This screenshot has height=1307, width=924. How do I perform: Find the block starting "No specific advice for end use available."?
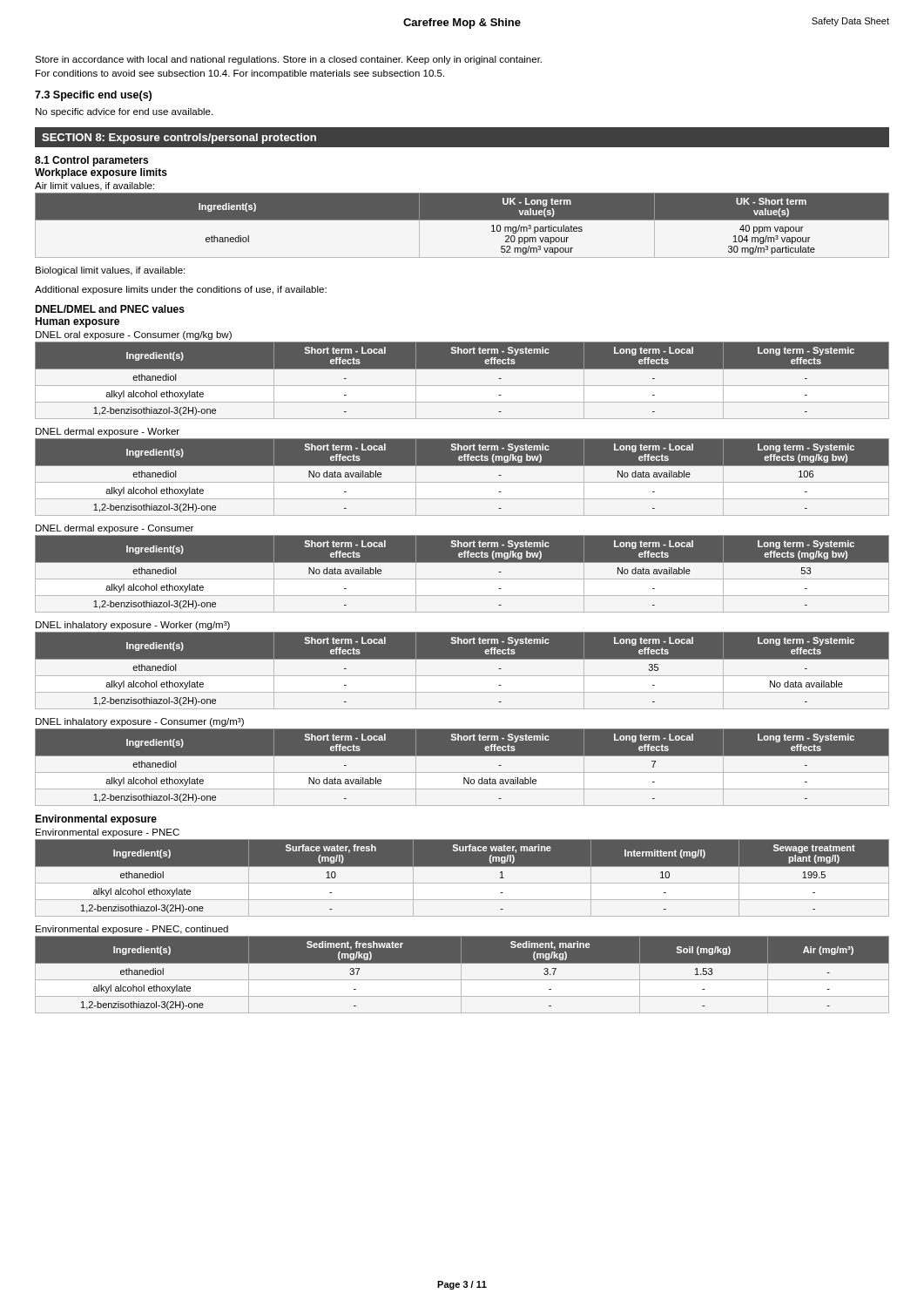pos(124,112)
